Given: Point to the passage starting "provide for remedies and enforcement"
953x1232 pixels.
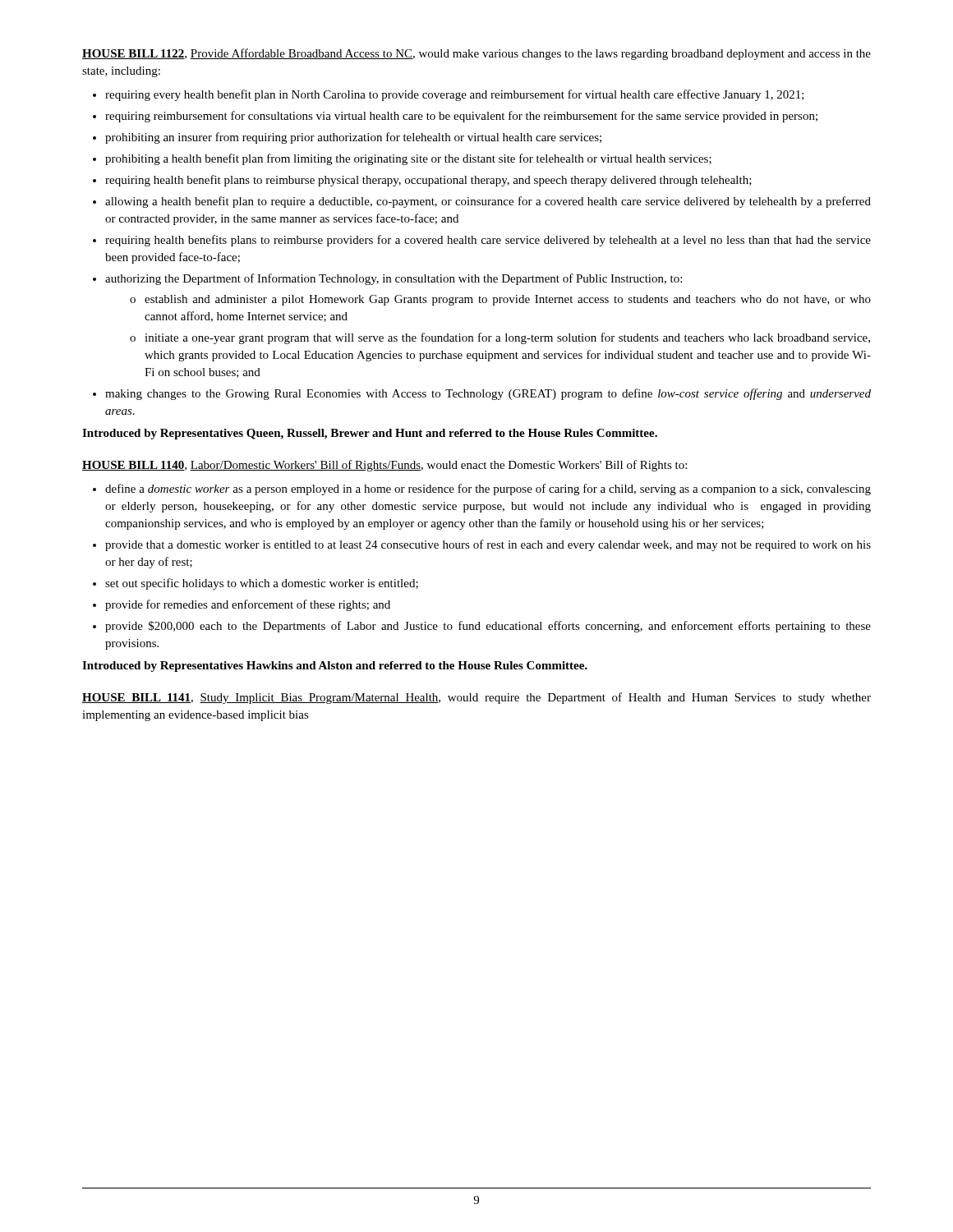Looking at the screenshot, I should tap(248, 605).
